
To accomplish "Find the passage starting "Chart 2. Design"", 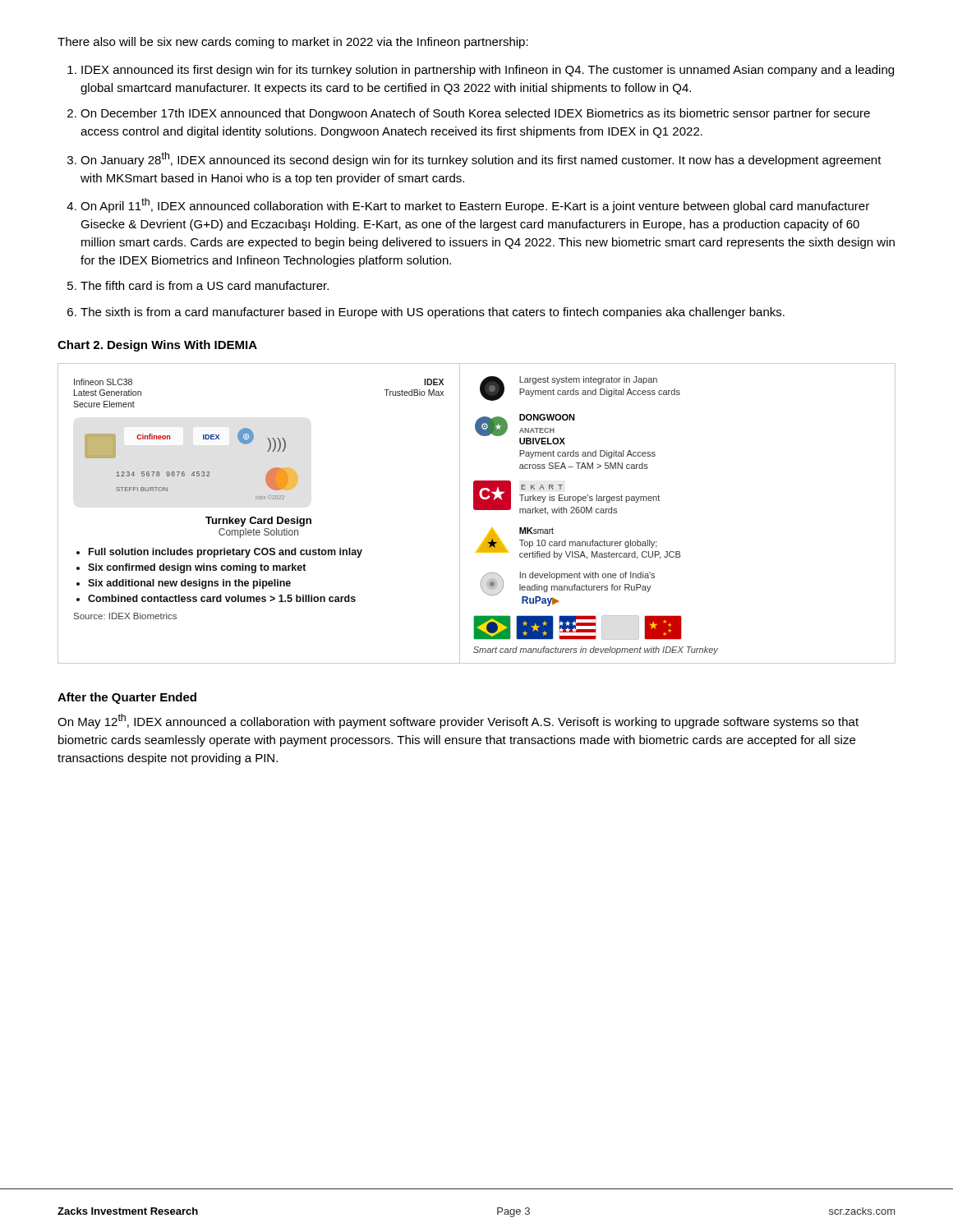I will pos(157,344).
